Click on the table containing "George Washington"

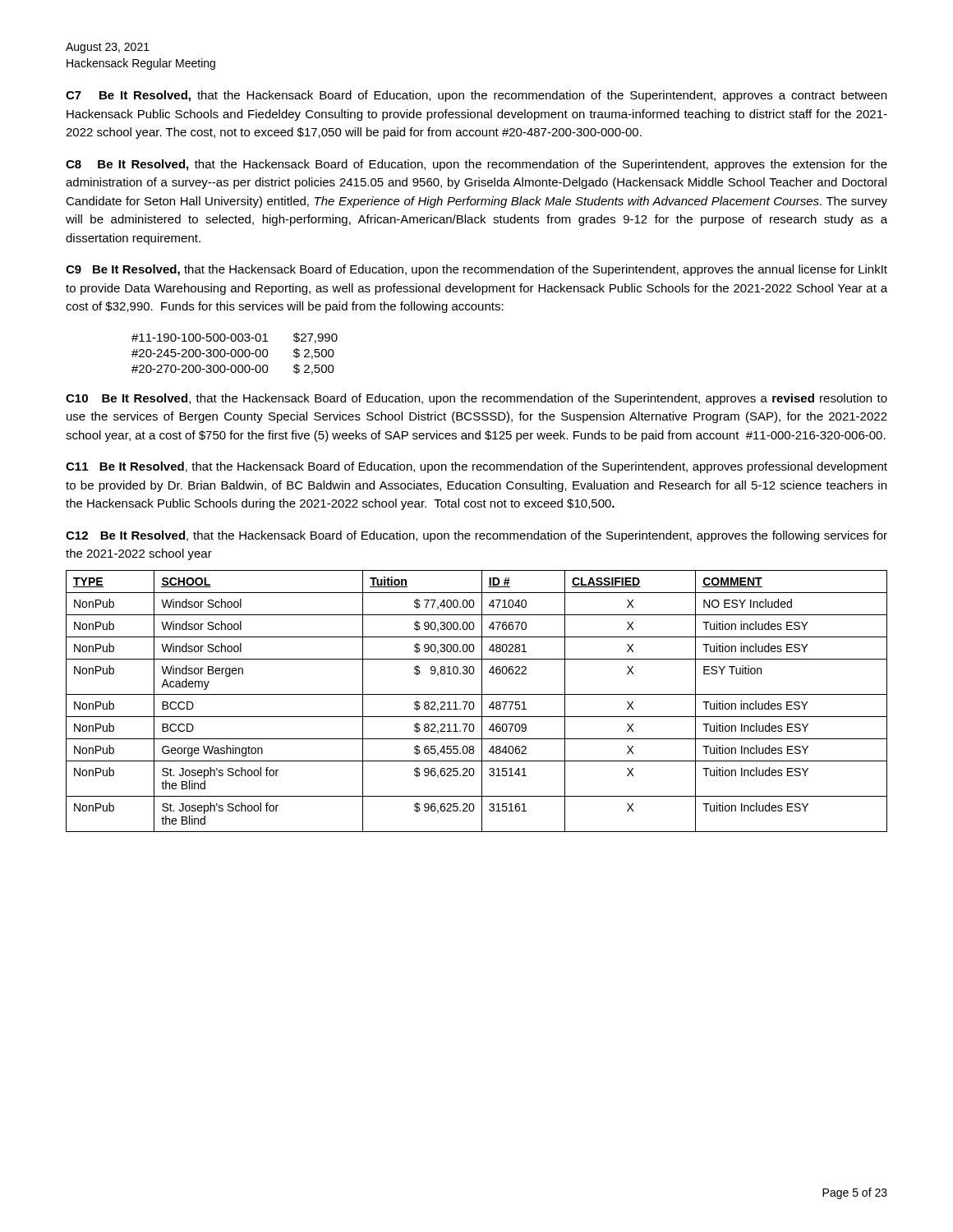click(476, 701)
